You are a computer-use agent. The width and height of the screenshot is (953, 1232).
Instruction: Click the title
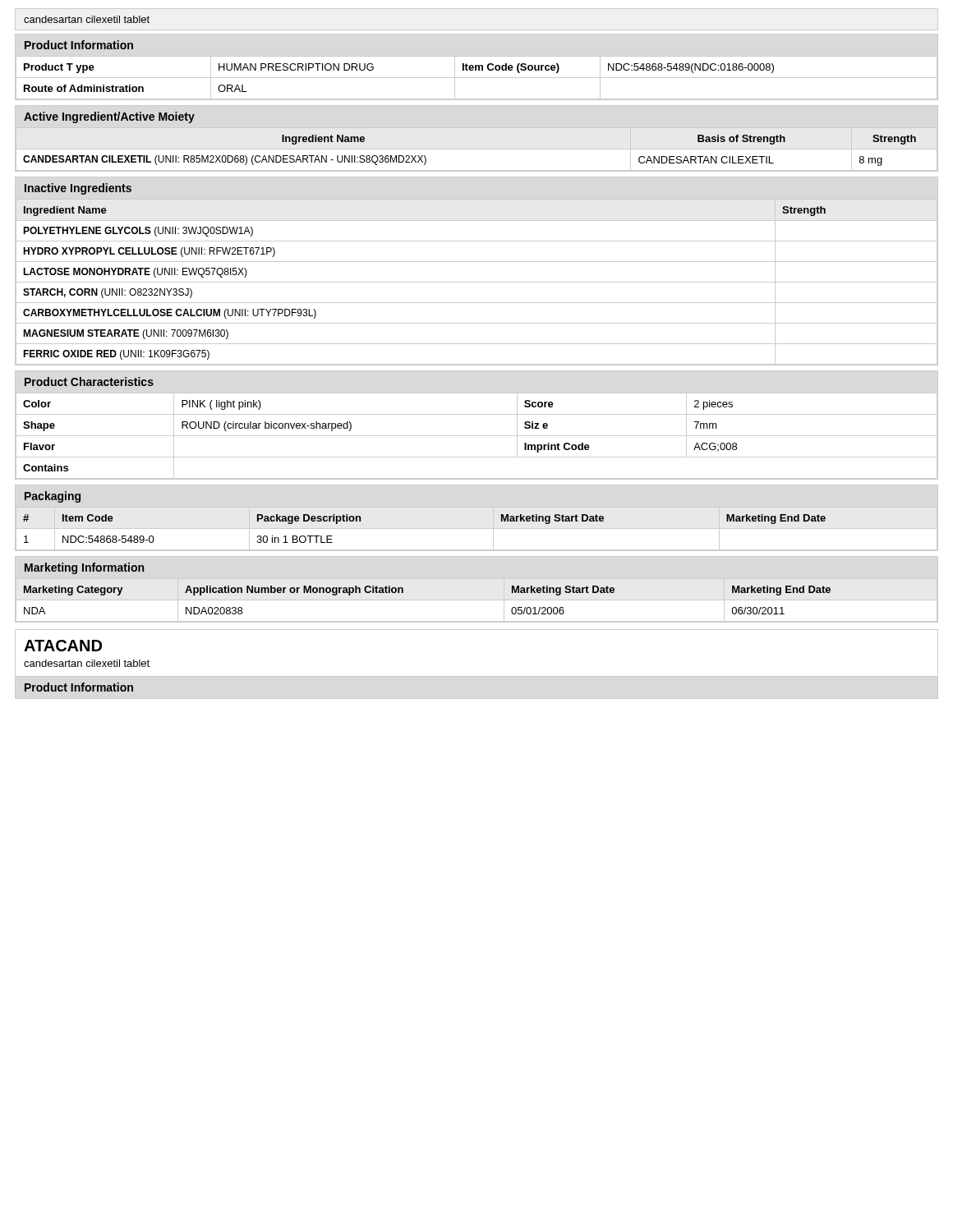click(x=63, y=646)
